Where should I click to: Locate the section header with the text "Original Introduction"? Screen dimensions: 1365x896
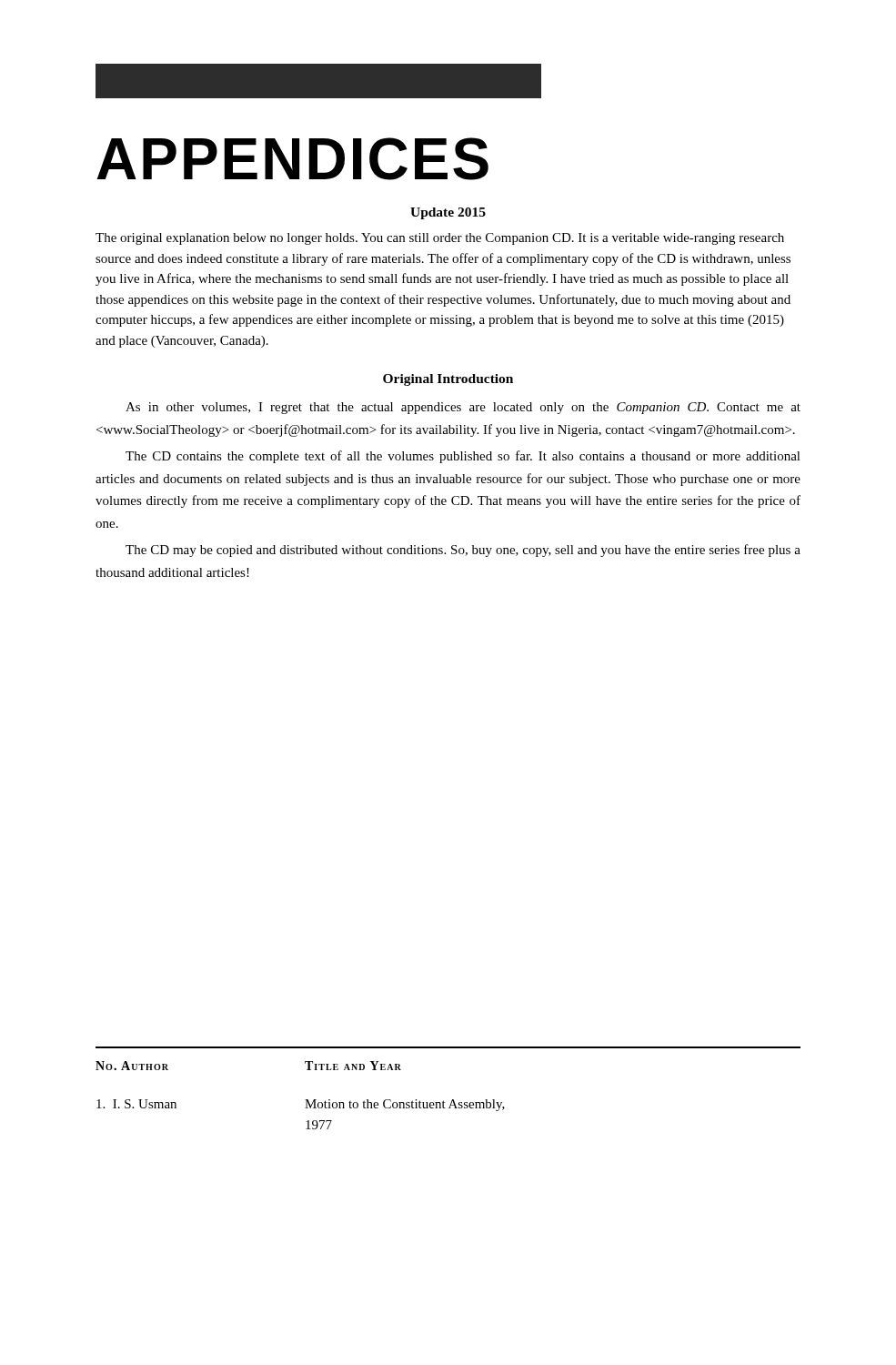(448, 378)
